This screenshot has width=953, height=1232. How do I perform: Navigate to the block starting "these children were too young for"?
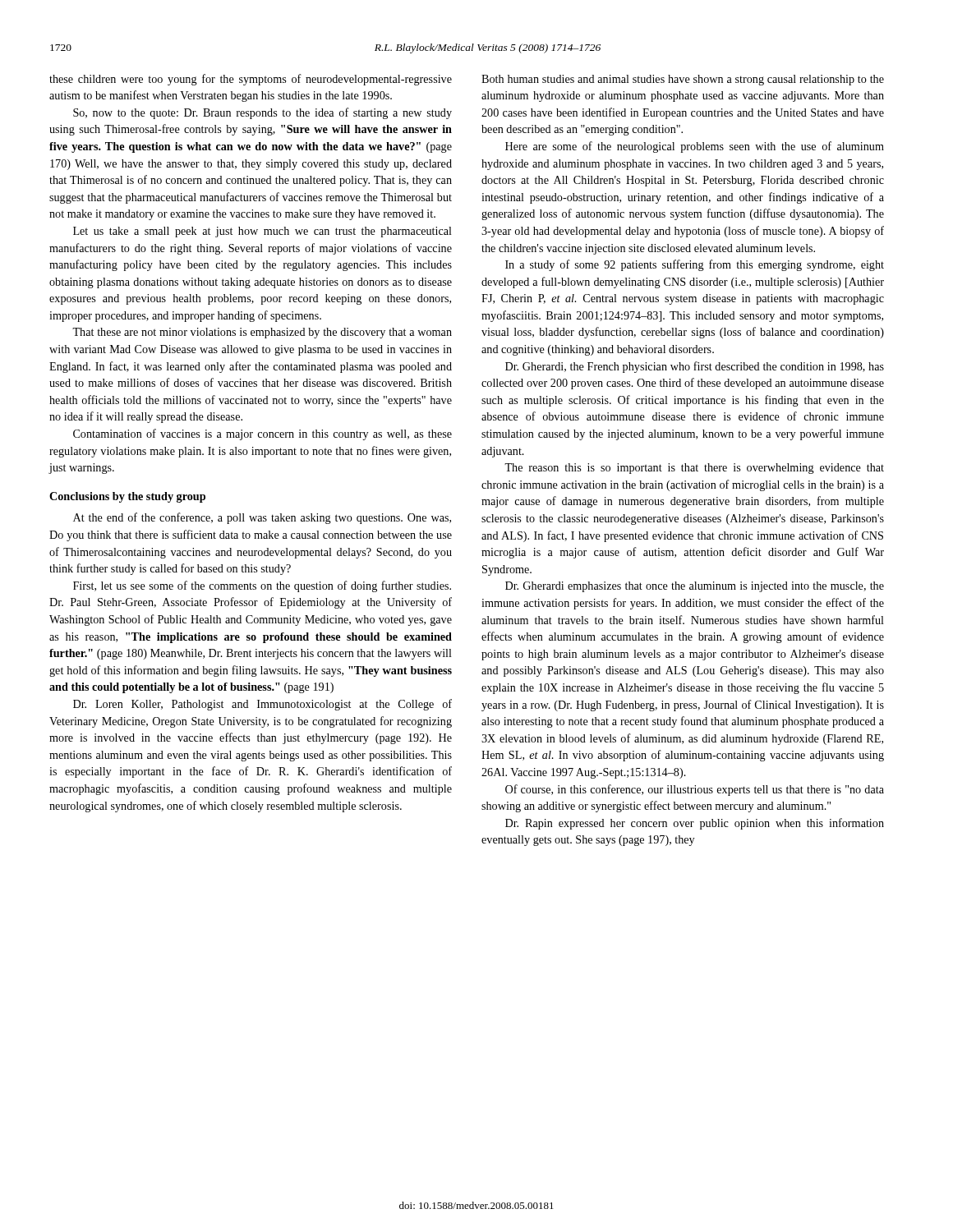point(251,87)
